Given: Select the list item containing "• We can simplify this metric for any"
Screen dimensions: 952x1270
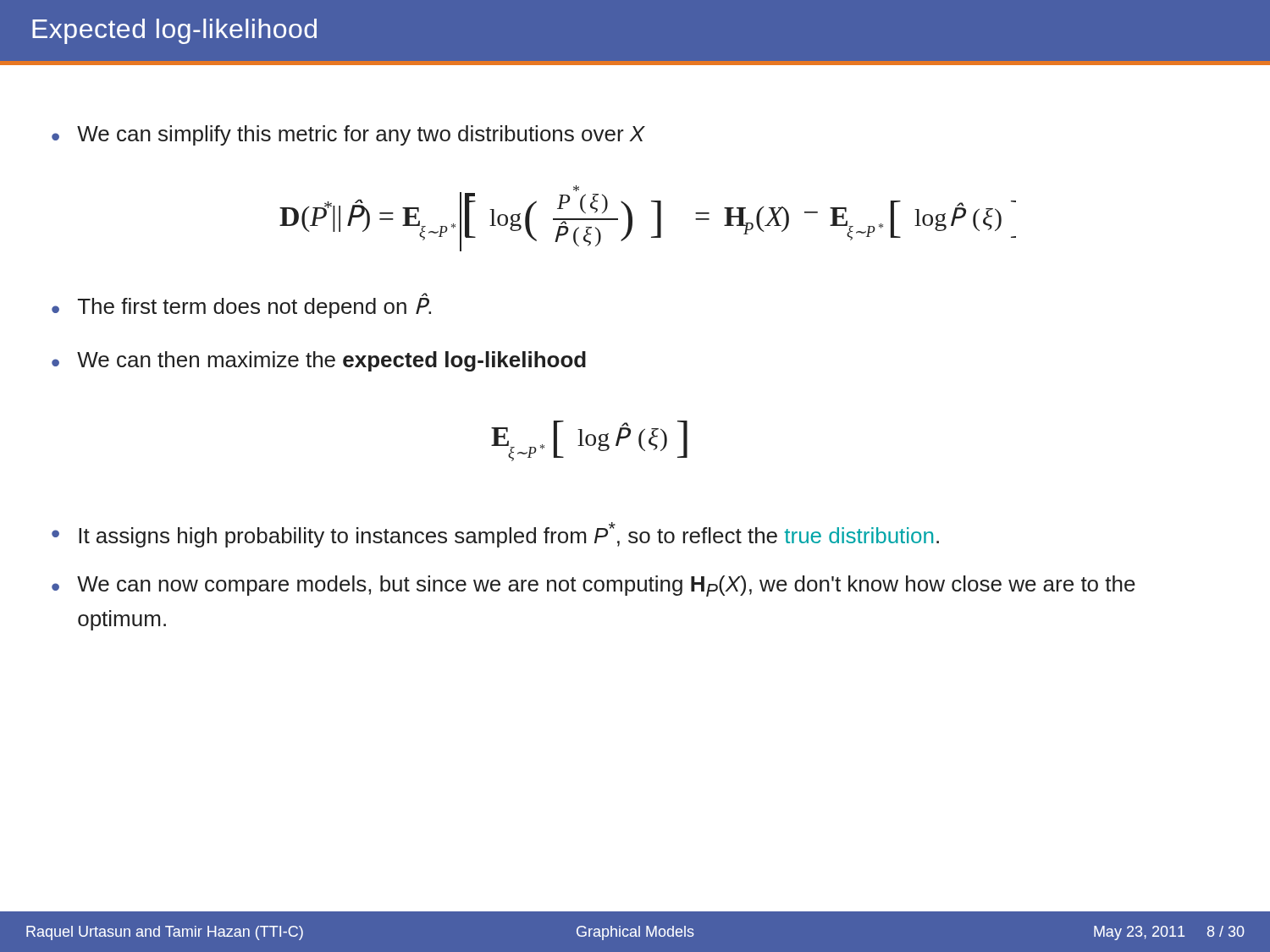Looking at the screenshot, I should click(635, 137).
